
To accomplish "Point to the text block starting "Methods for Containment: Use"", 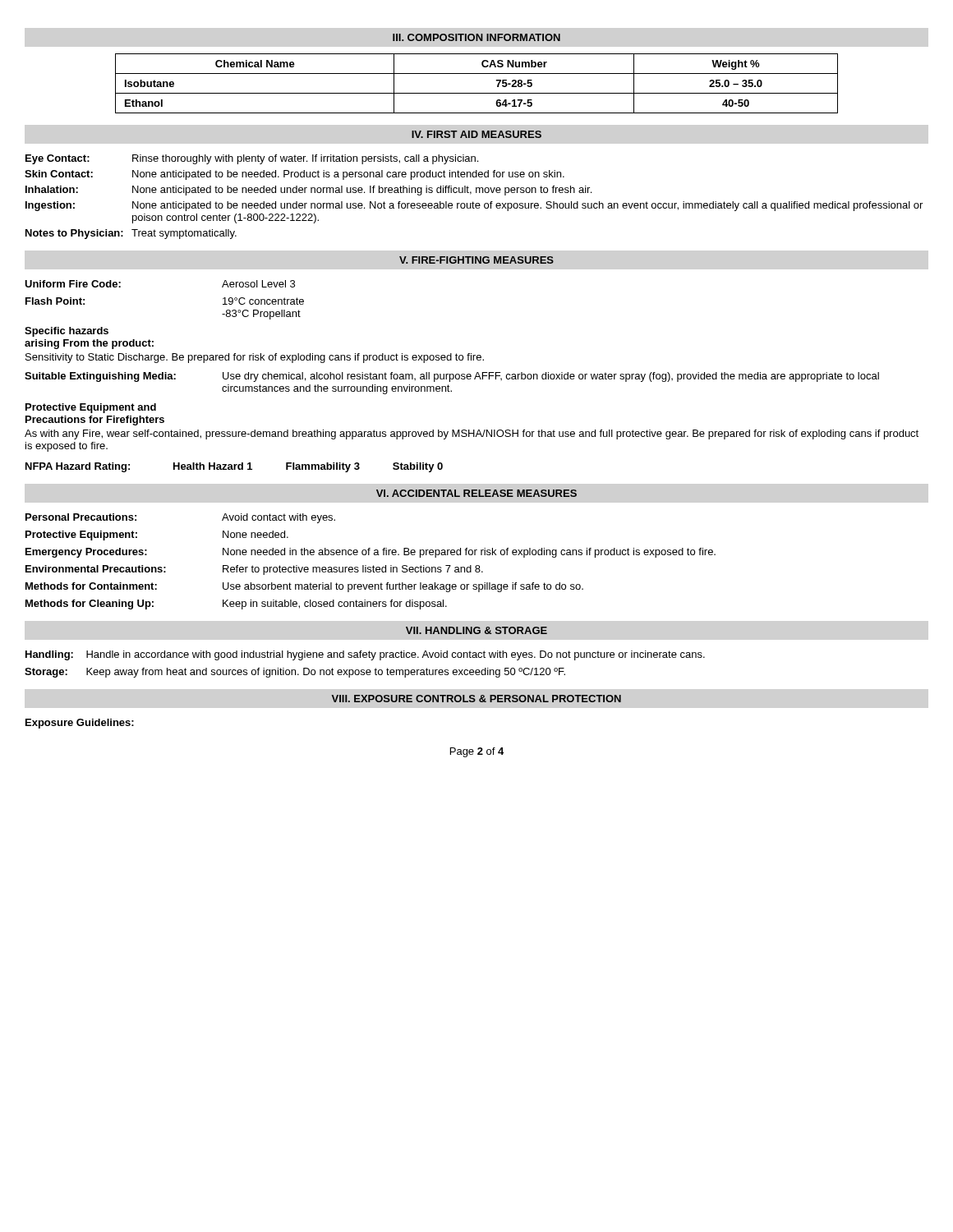I will (476, 586).
